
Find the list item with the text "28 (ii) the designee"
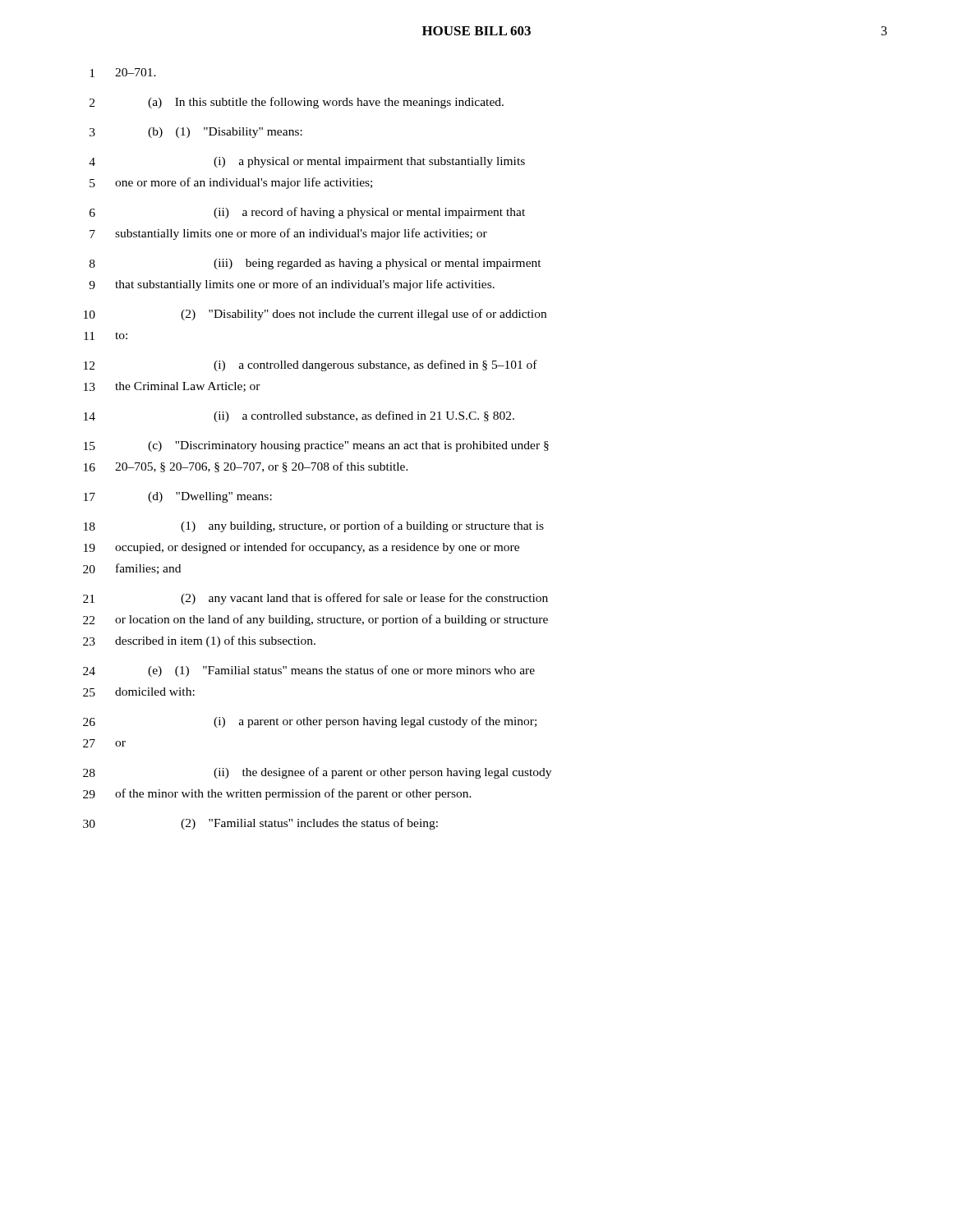click(476, 784)
